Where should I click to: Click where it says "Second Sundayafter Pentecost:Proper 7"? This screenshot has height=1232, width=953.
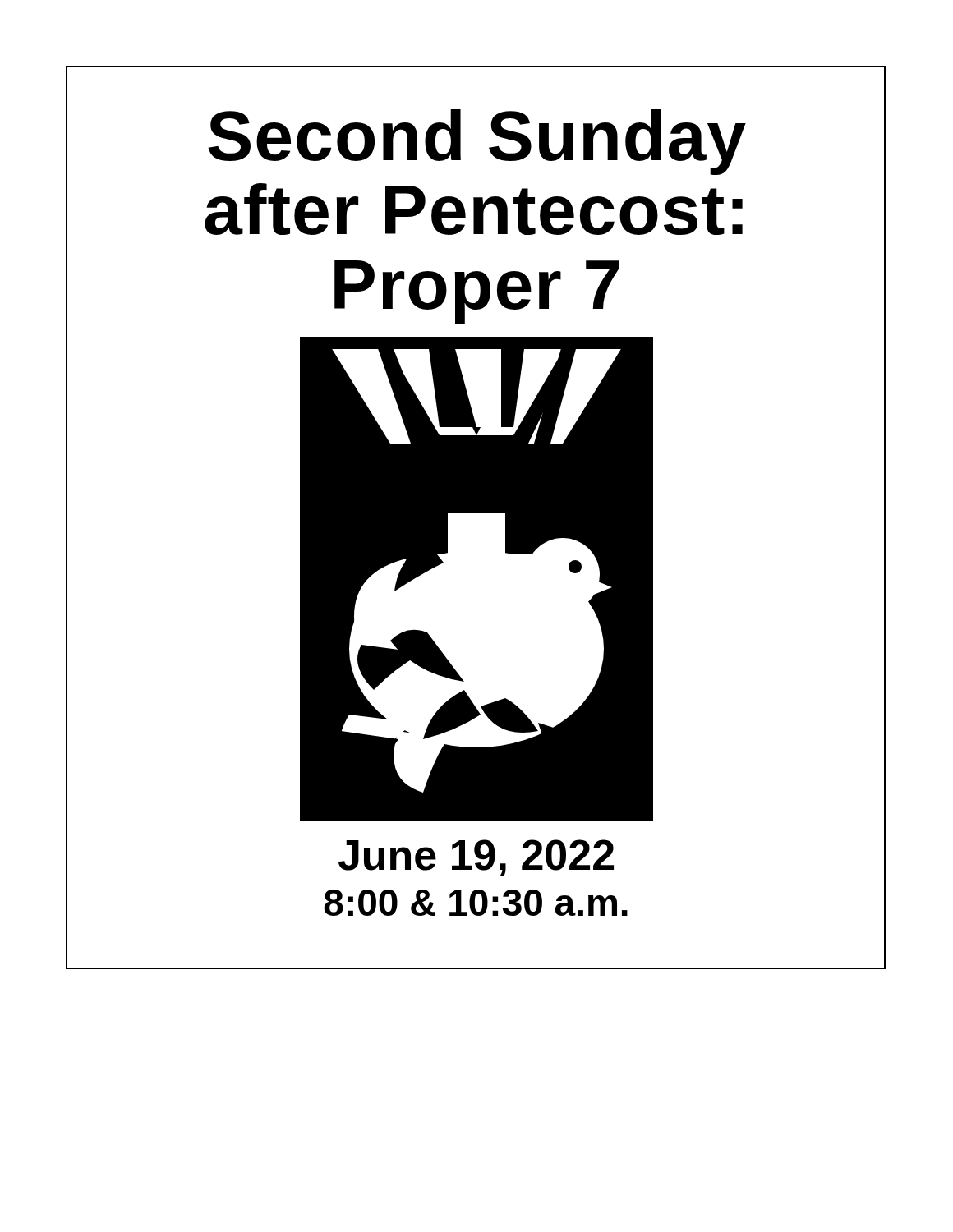point(476,210)
